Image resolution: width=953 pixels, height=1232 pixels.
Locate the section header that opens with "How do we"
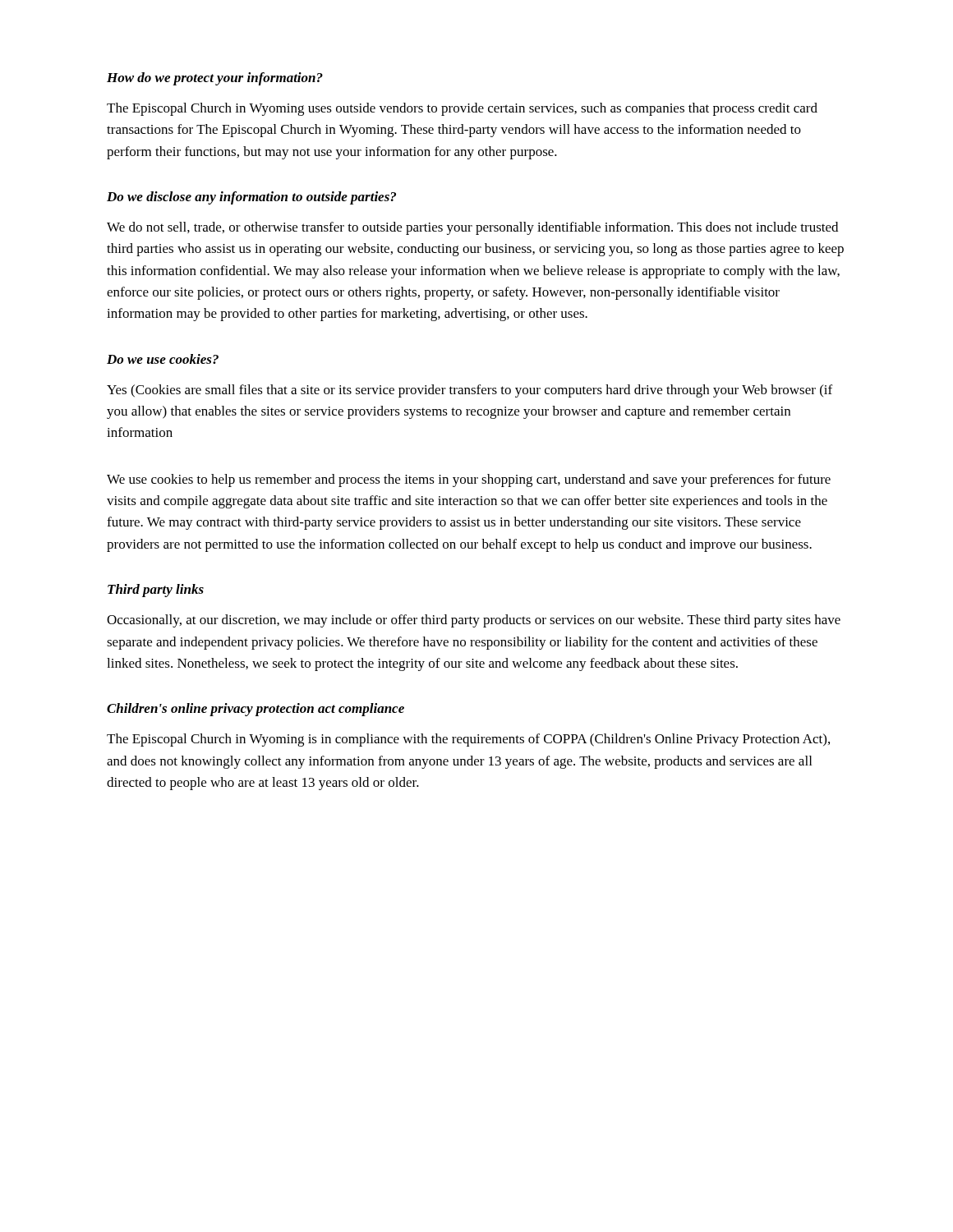tap(215, 78)
